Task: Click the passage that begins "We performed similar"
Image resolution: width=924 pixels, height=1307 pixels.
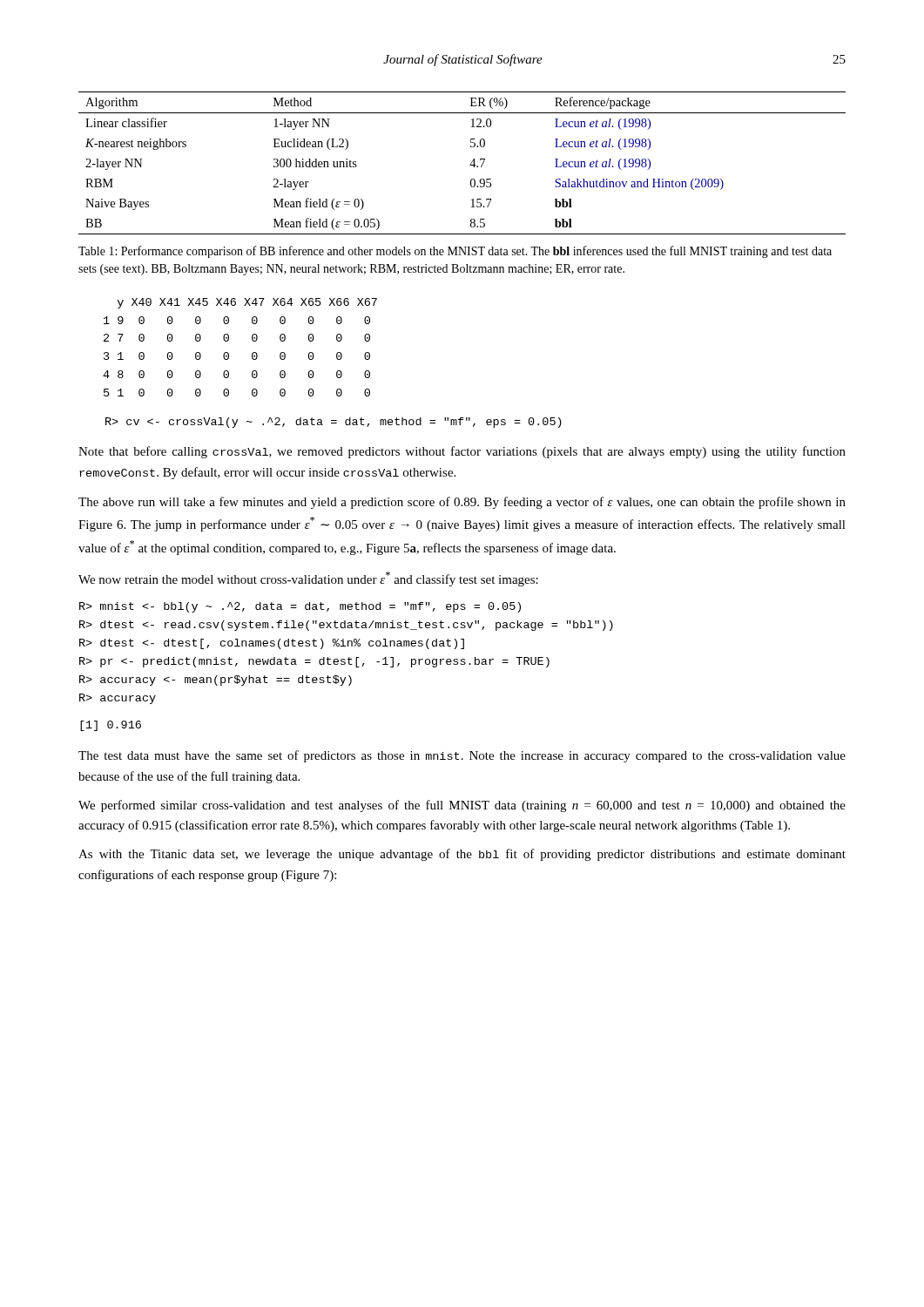Action: click(x=462, y=815)
